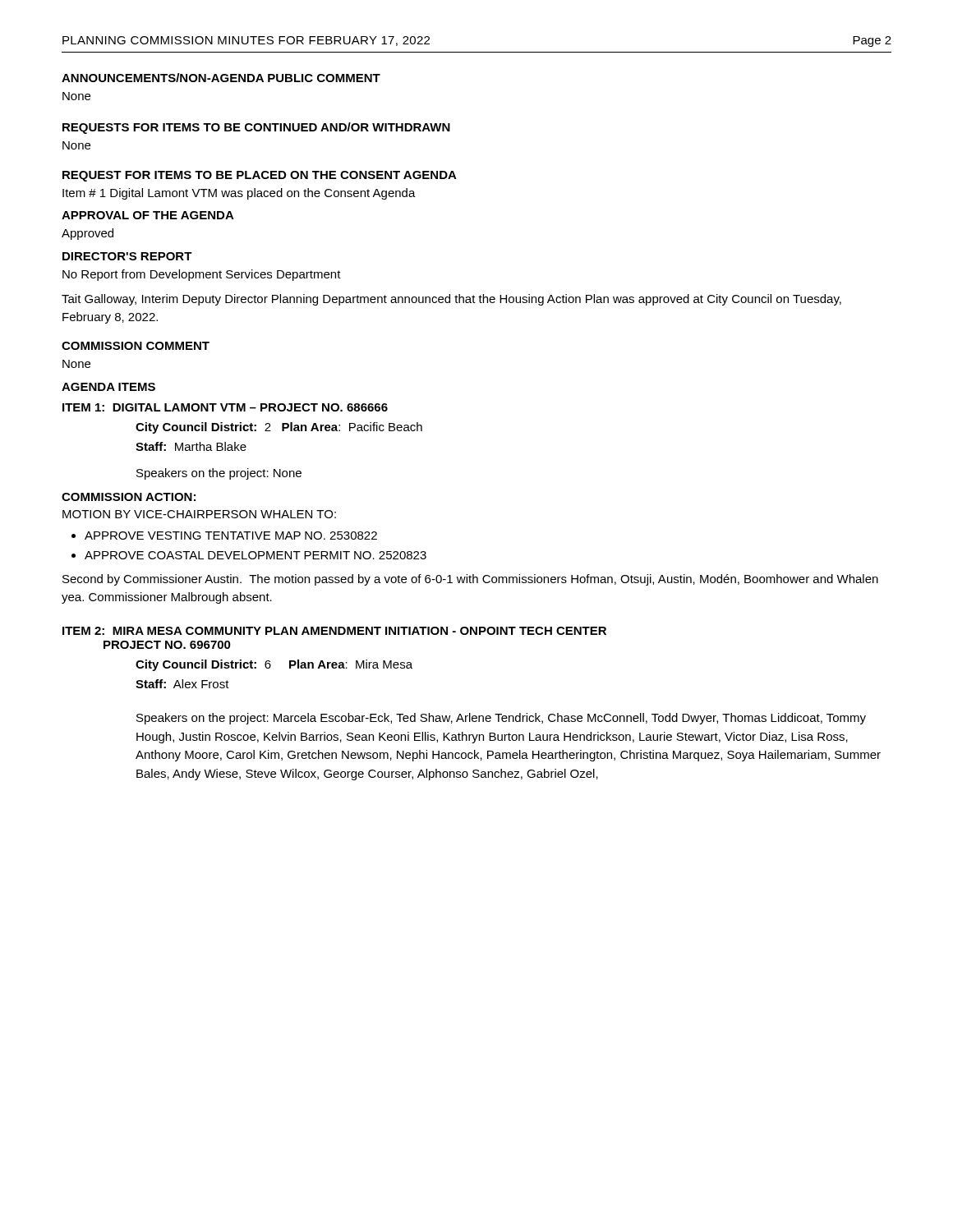
Task: Where is the section header that starts "ITEM 2: MIRA MESA COMMUNITY PLAN AMENDMENT INITIATION"?
Action: point(334,638)
